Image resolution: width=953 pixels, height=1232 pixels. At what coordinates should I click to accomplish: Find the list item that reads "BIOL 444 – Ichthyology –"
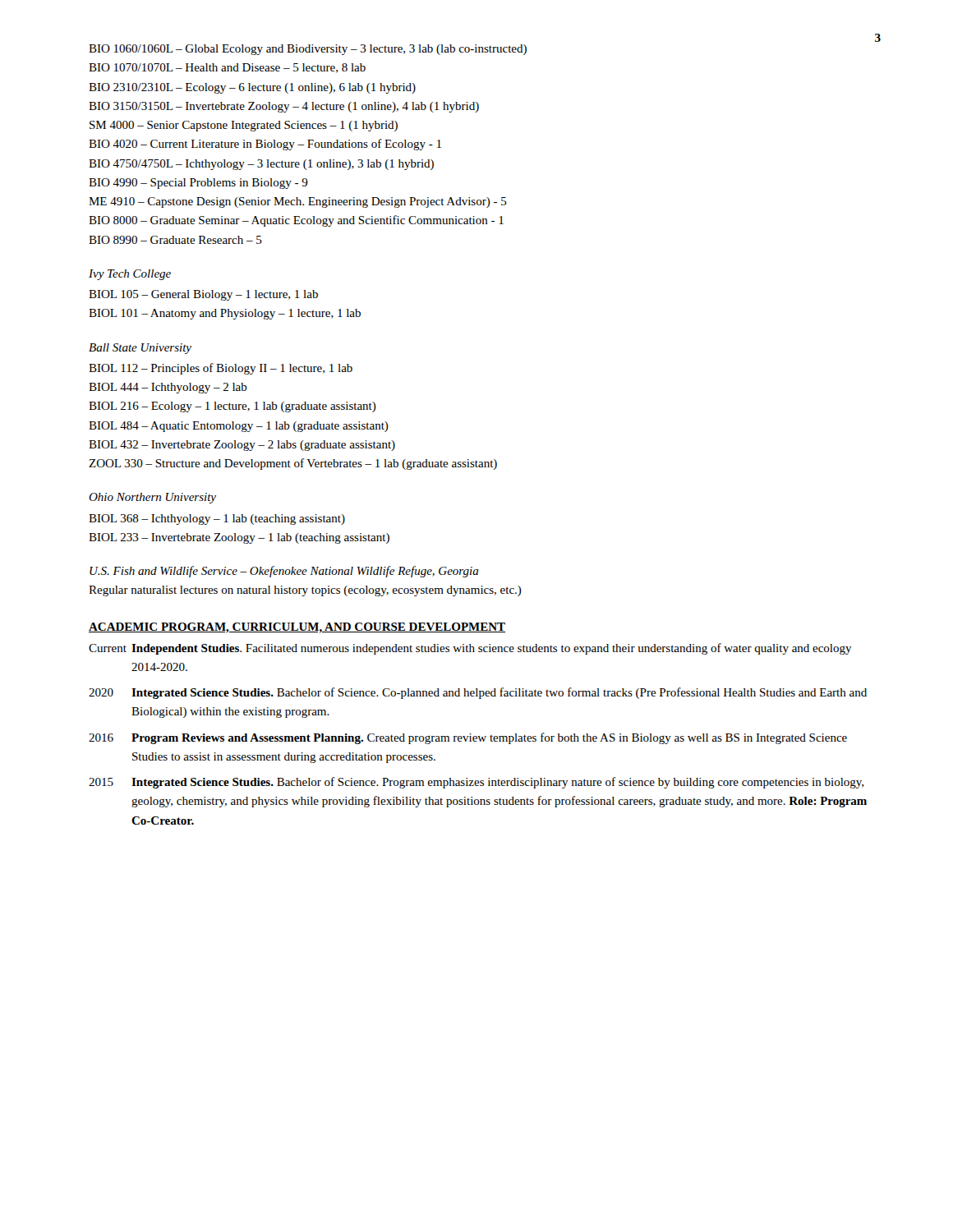pos(168,387)
